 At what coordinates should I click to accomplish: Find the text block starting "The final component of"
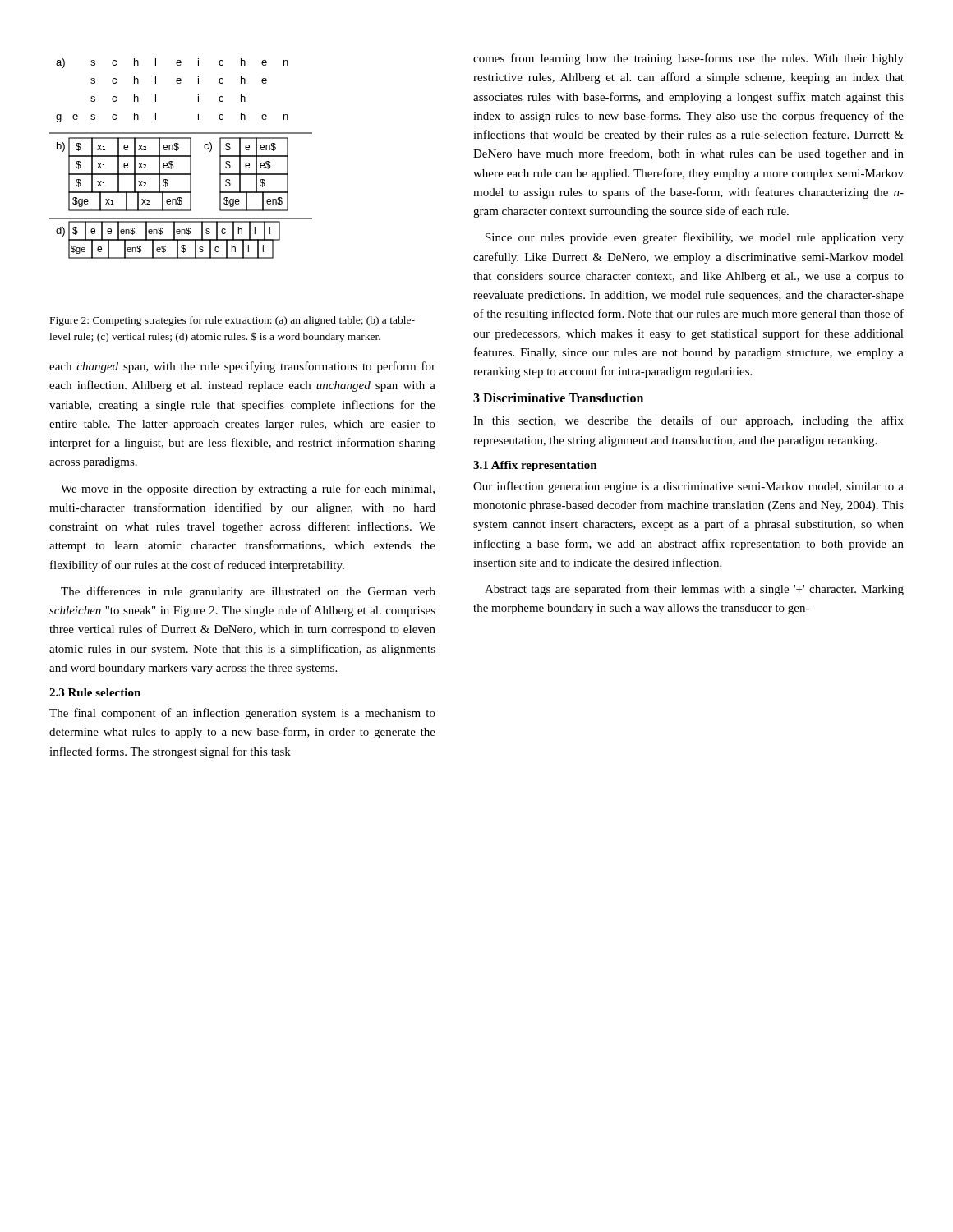[242, 733]
